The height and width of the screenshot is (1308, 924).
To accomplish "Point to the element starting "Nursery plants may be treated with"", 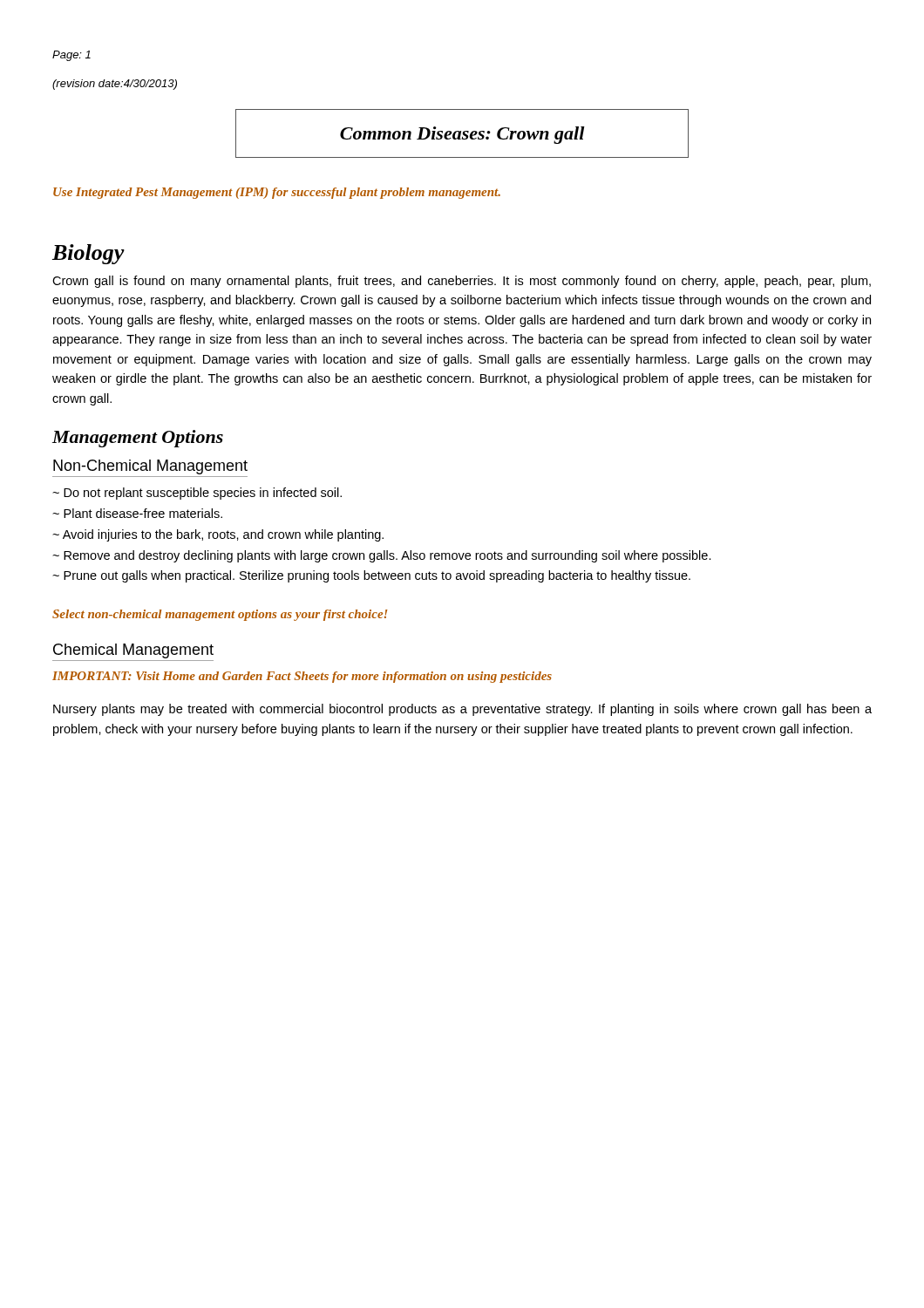I will (x=462, y=719).
